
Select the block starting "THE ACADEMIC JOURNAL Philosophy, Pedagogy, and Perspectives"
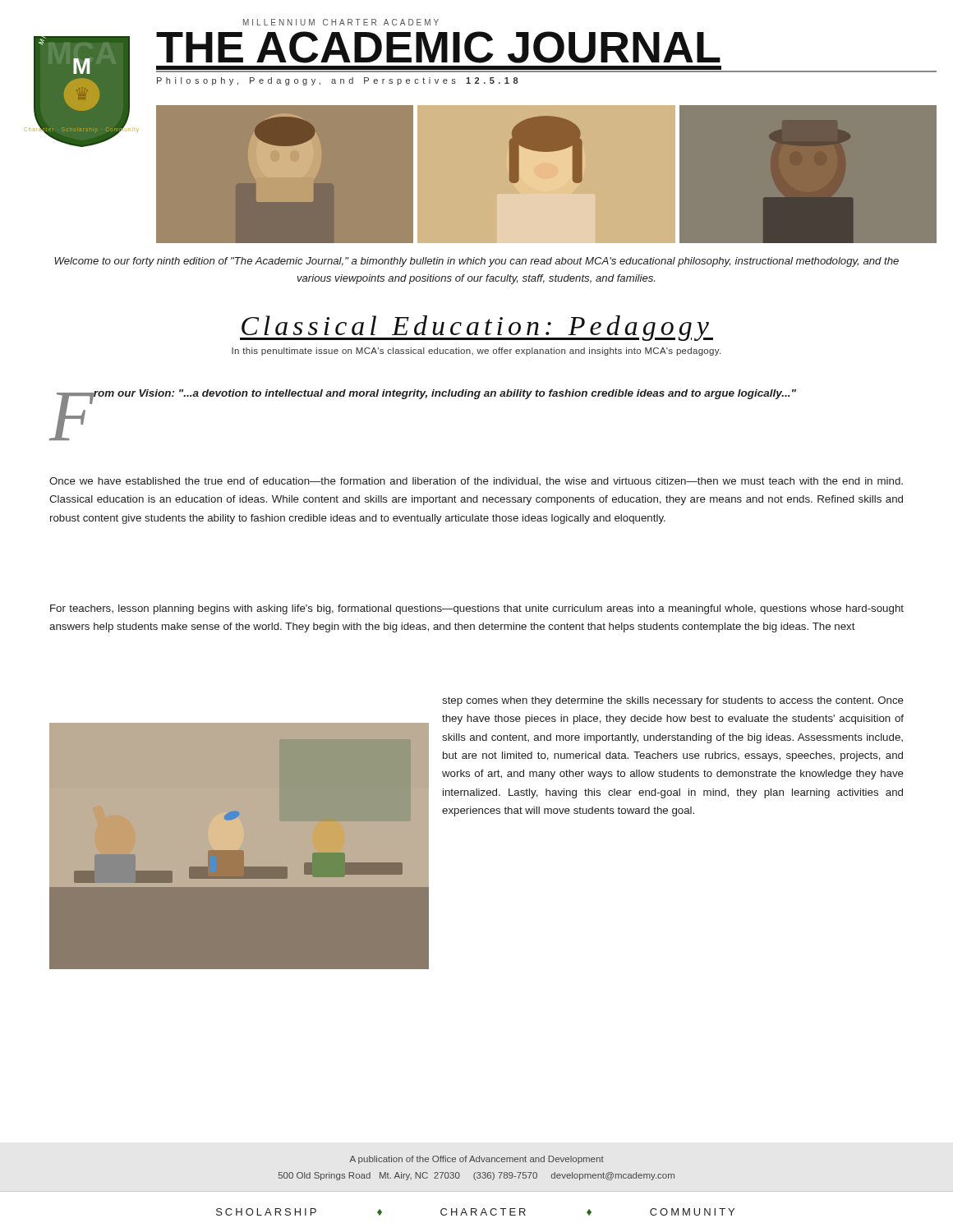pos(546,55)
